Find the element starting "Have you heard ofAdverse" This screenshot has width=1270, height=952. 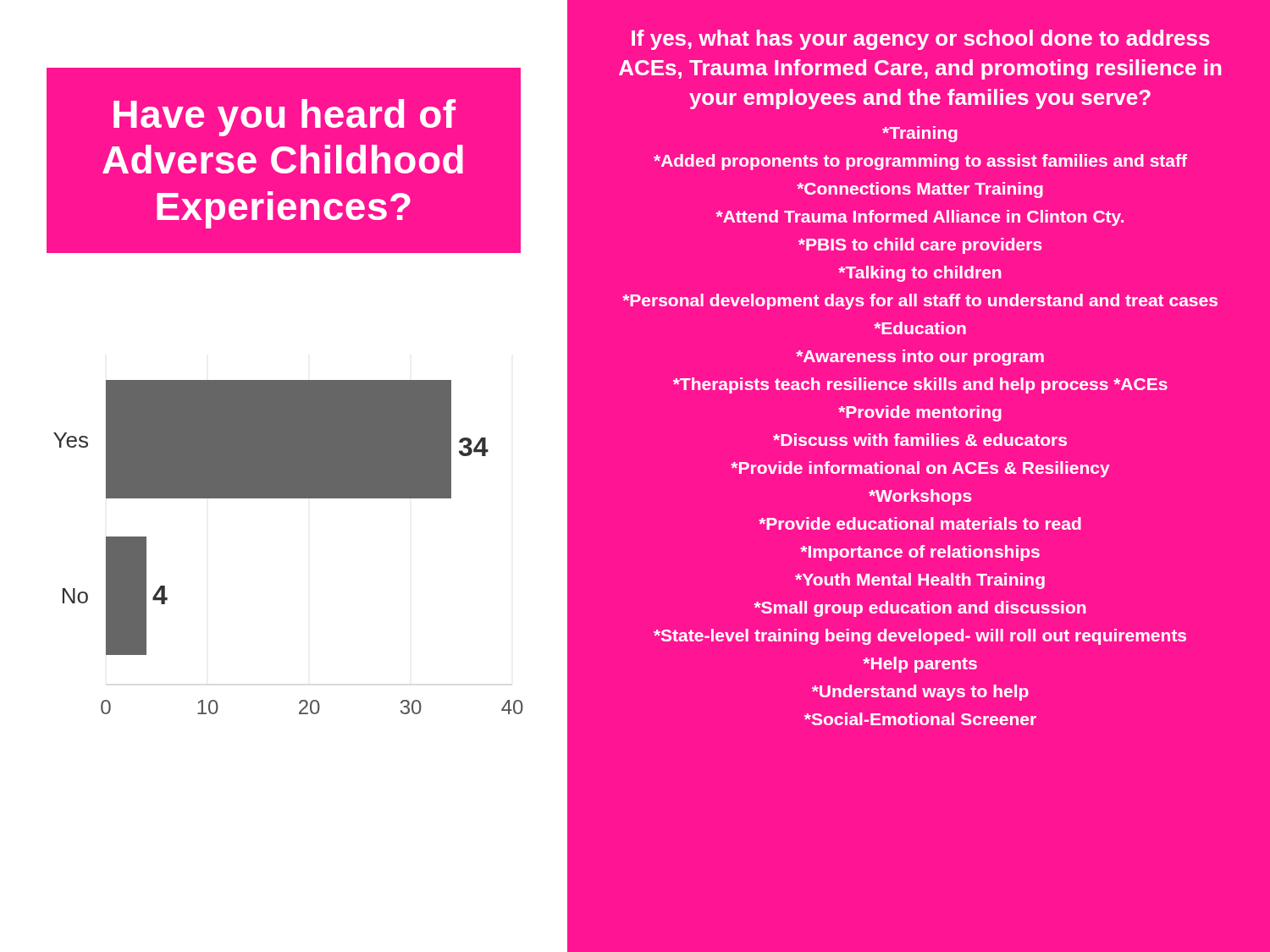click(x=284, y=160)
